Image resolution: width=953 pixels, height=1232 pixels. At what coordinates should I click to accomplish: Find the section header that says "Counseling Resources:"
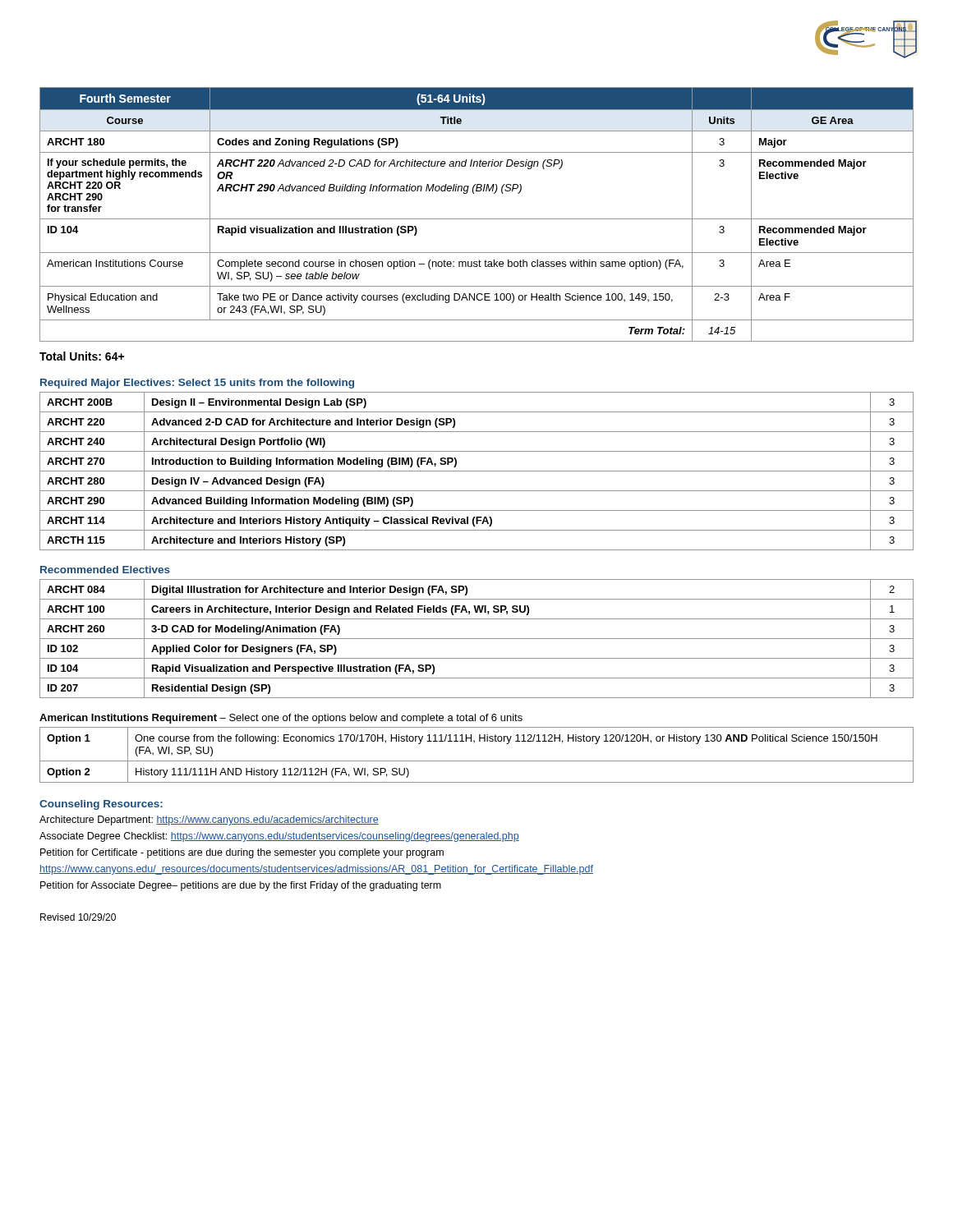pyautogui.click(x=101, y=804)
